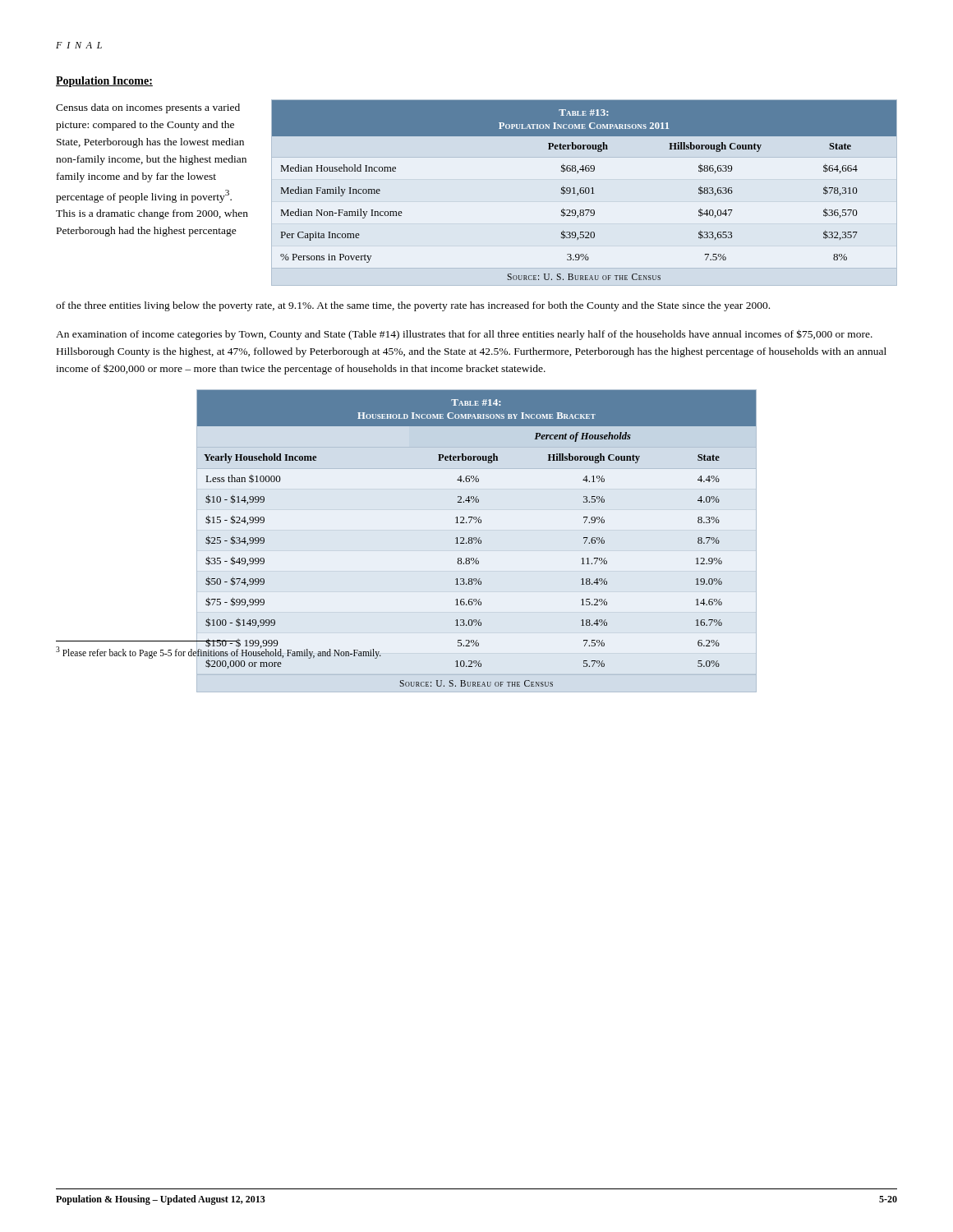This screenshot has height=1232, width=953.
Task: Click on the block starting "3 Please refer back to"
Action: tap(219, 651)
